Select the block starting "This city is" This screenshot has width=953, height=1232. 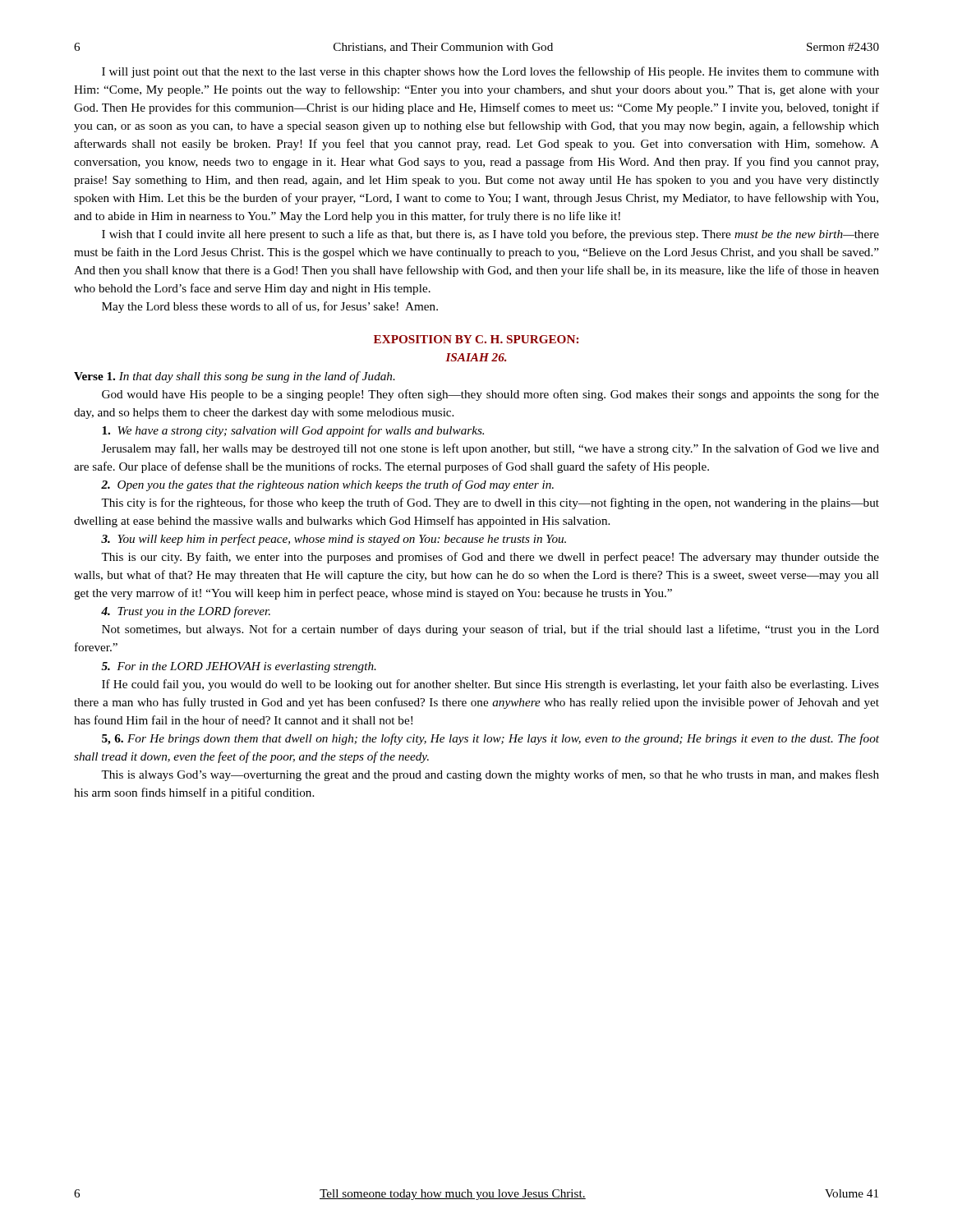click(x=476, y=512)
